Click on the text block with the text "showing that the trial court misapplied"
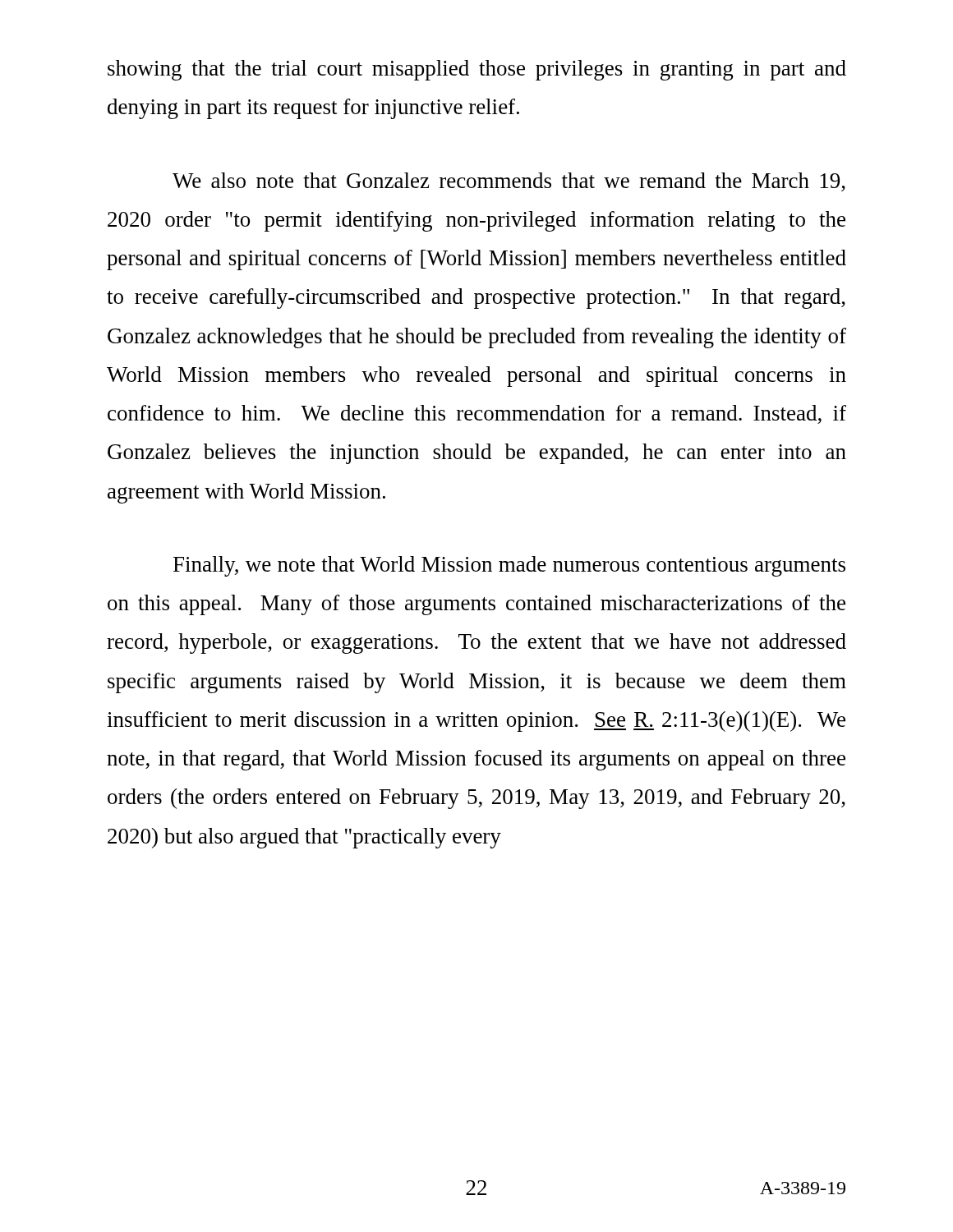The height and width of the screenshot is (1232, 953). tap(477, 70)
